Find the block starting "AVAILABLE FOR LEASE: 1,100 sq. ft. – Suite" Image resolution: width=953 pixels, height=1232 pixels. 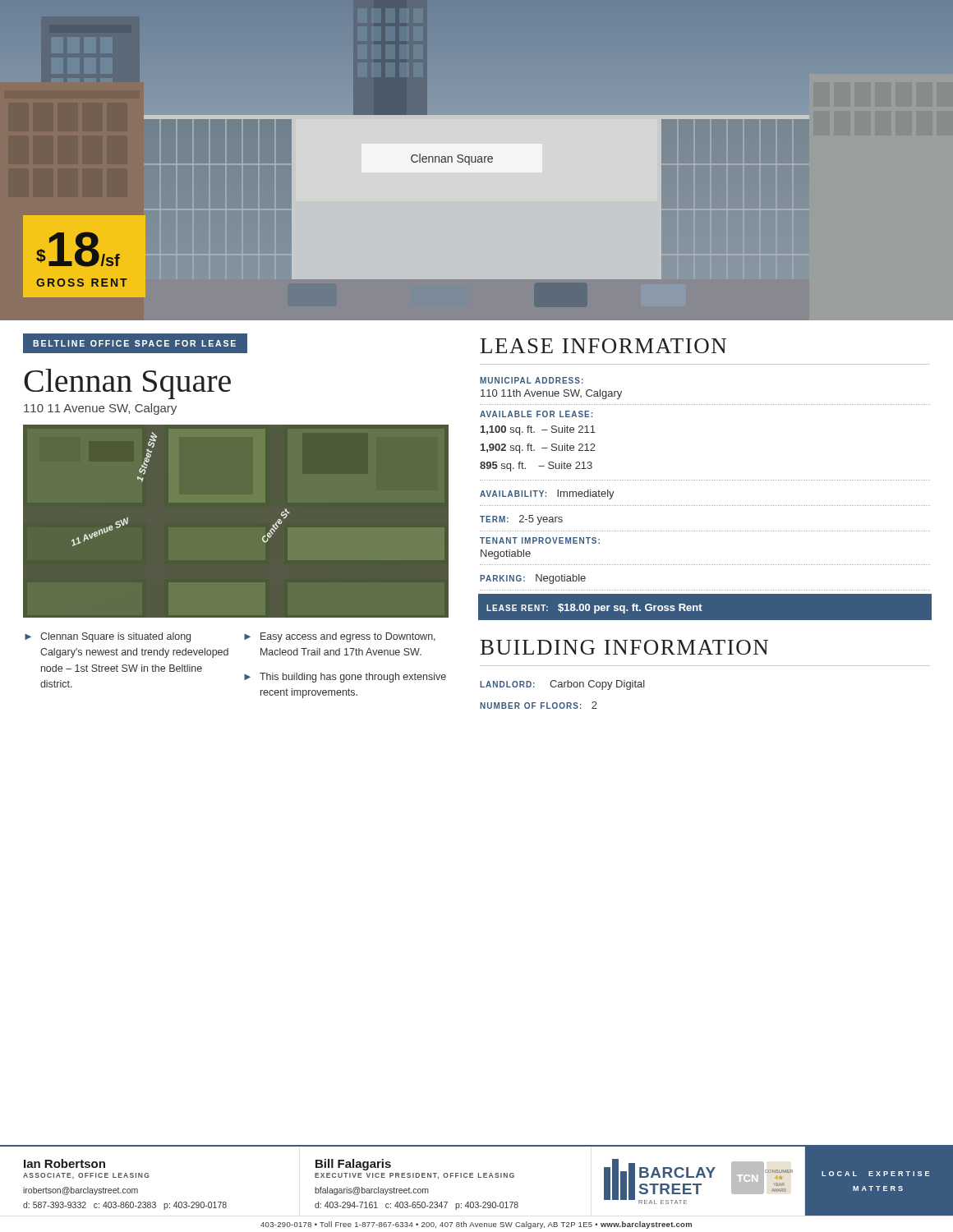pos(536,414)
